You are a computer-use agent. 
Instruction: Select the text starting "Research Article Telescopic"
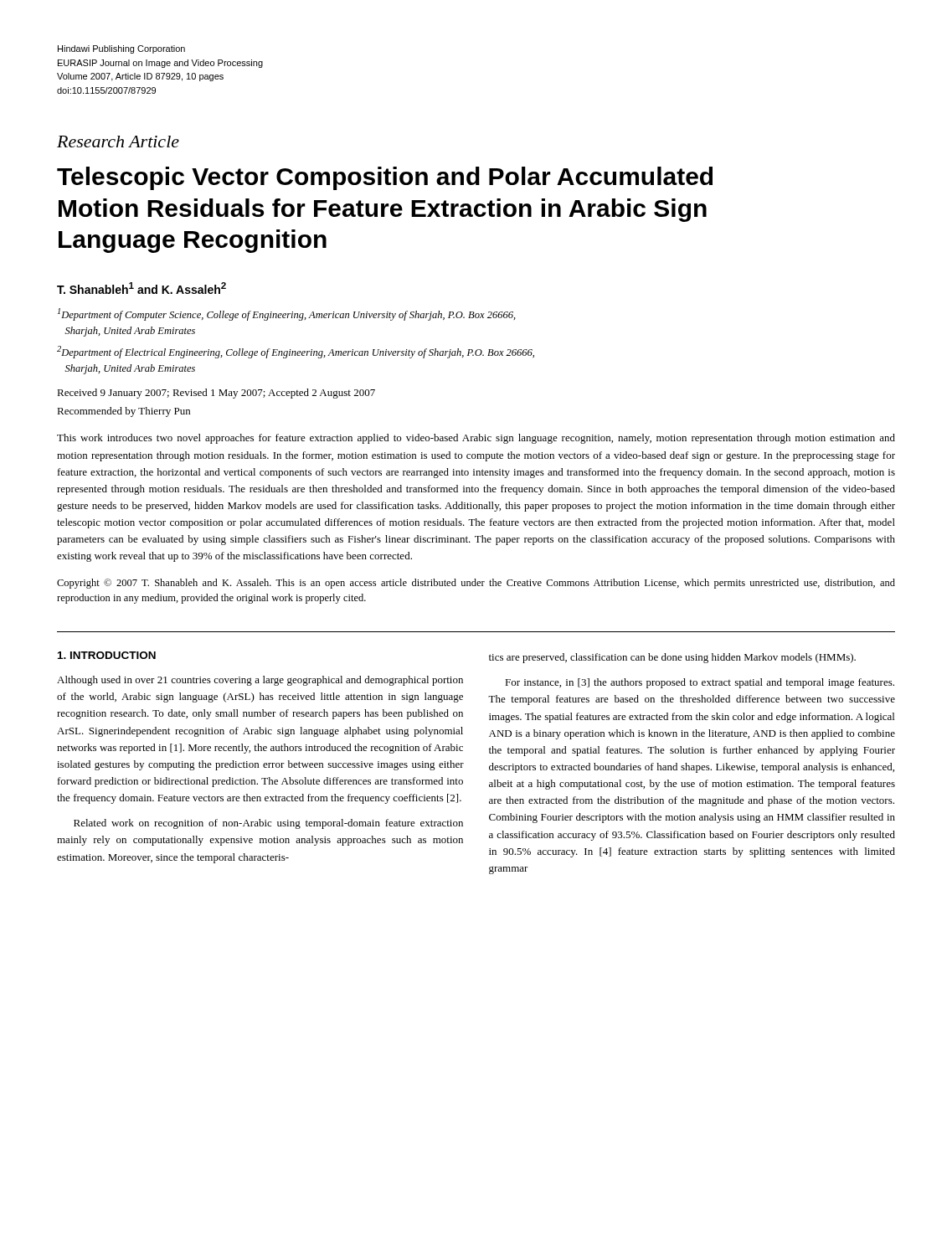coord(476,193)
